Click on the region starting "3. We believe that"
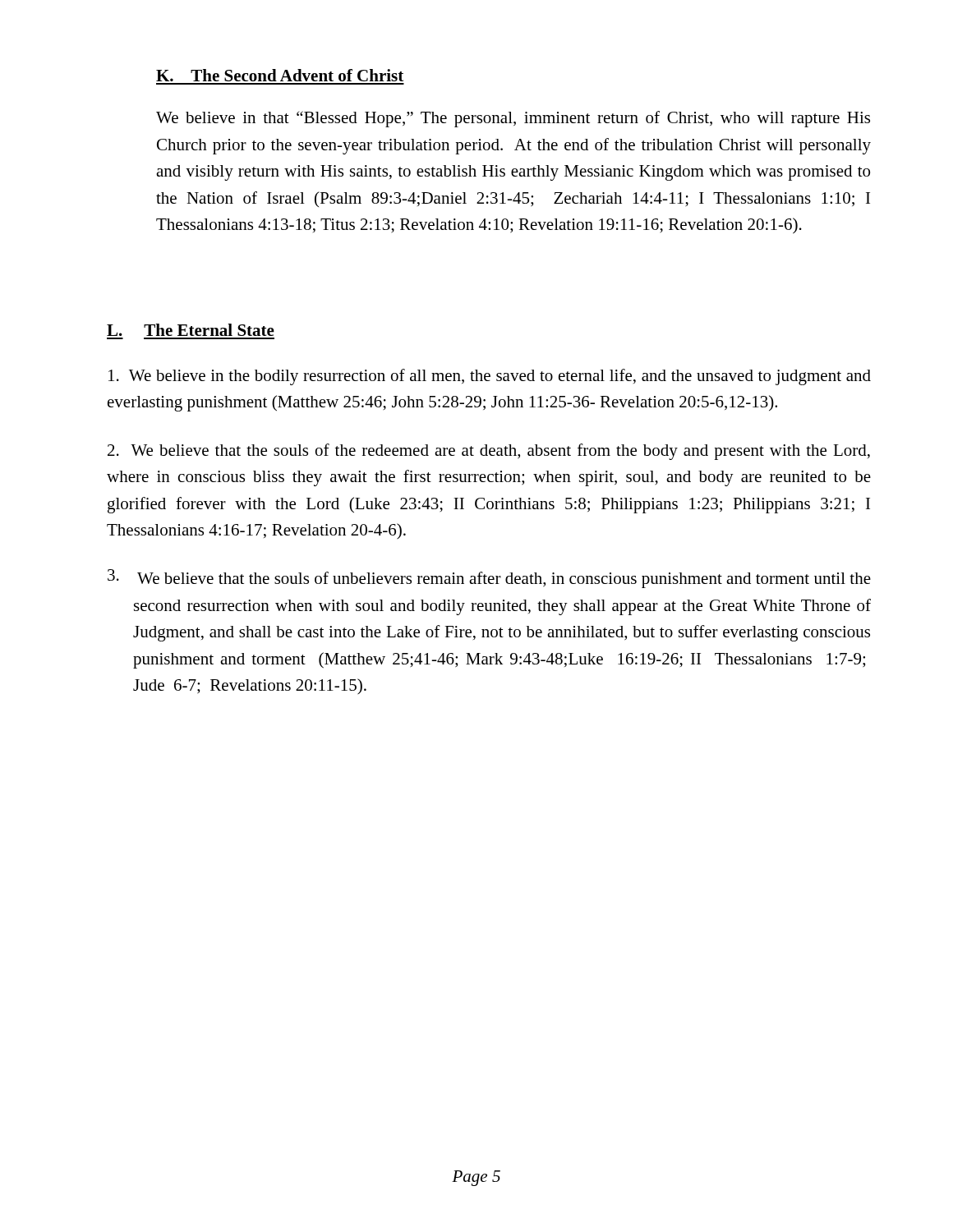Image resolution: width=953 pixels, height=1232 pixels. [489, 632]
